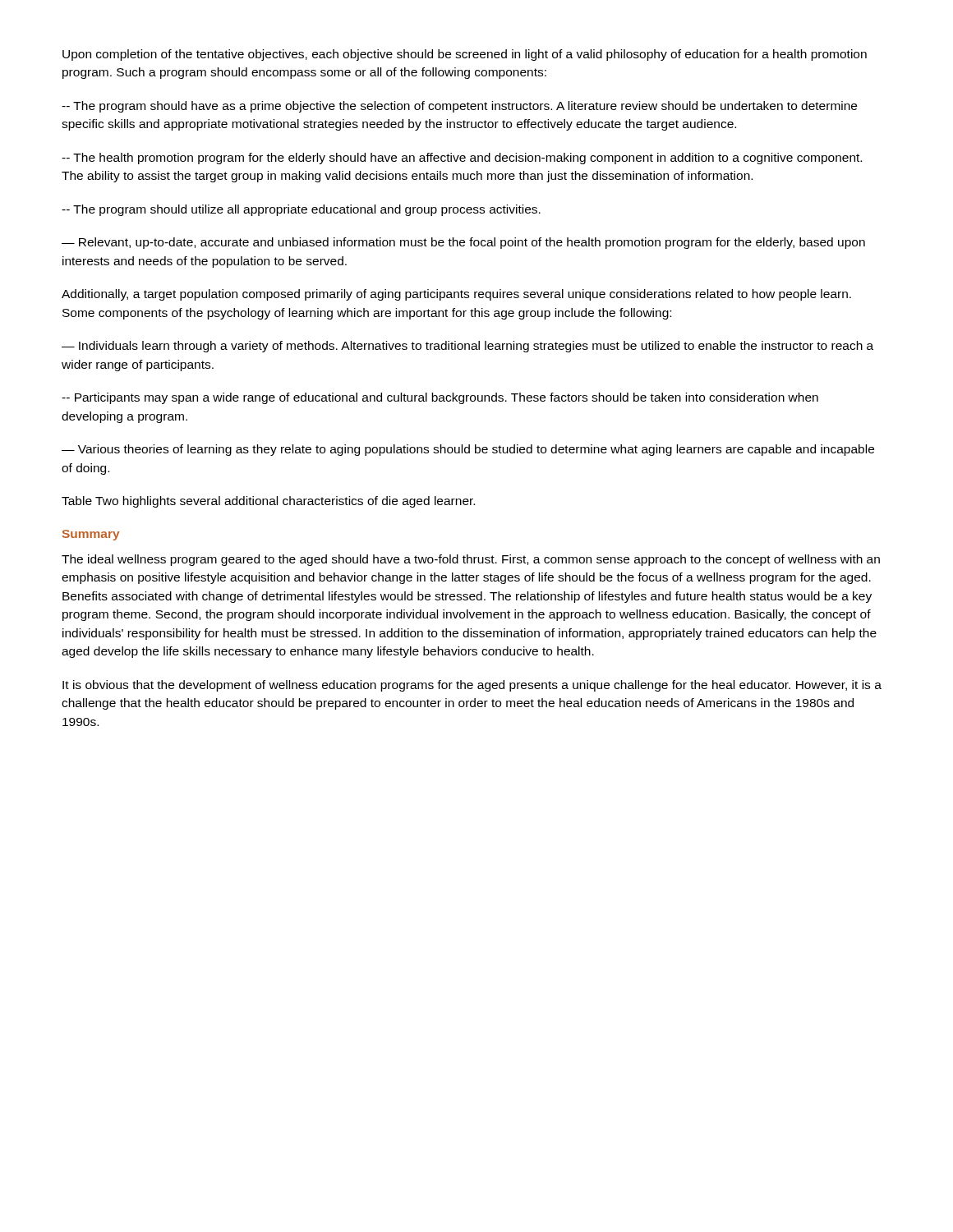Screen dimensions: 1232x953
Task: Click on the region starting "Upon completion of"
Action: pos(464,63)
